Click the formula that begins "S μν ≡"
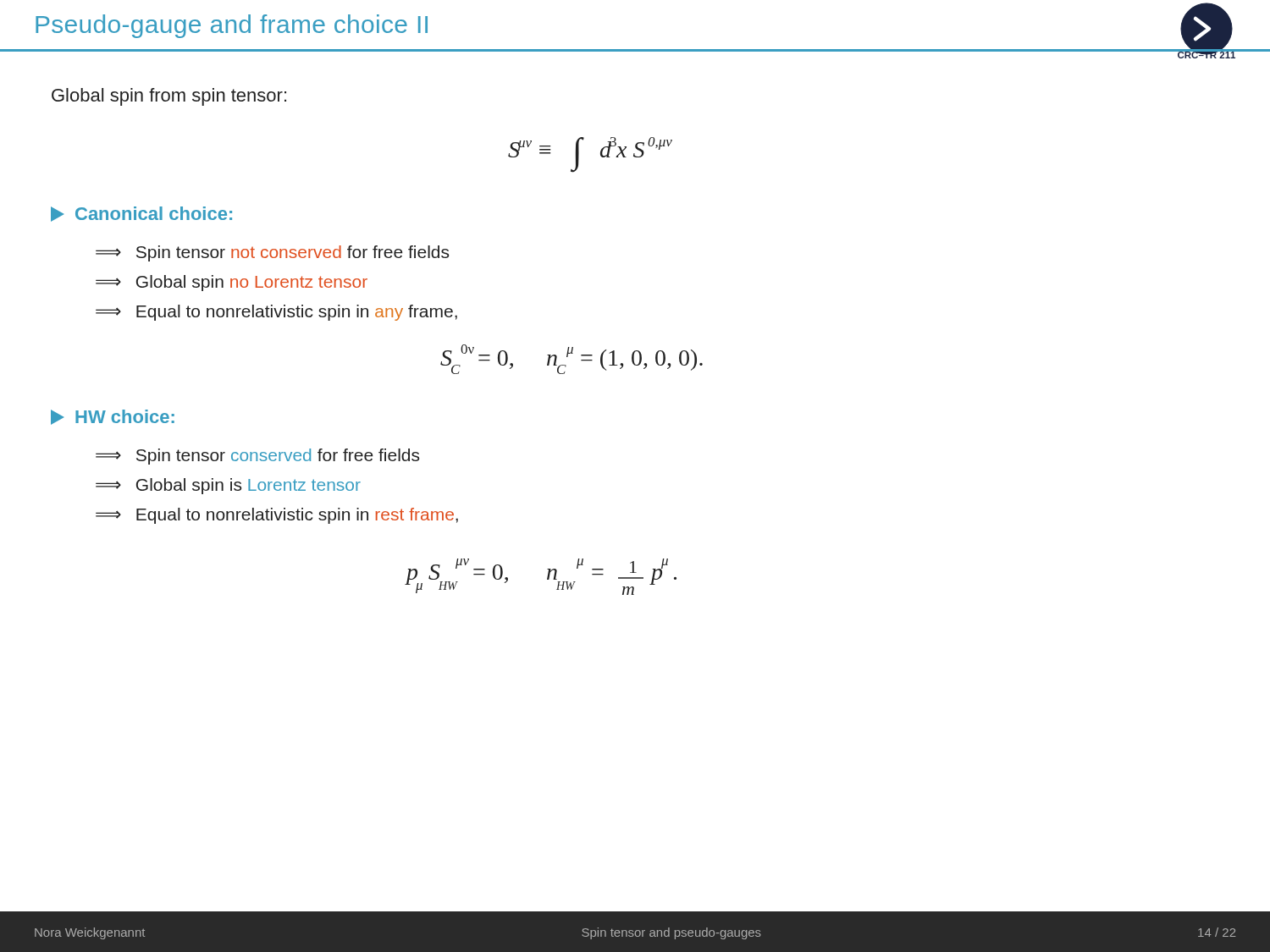 point(635,148)
